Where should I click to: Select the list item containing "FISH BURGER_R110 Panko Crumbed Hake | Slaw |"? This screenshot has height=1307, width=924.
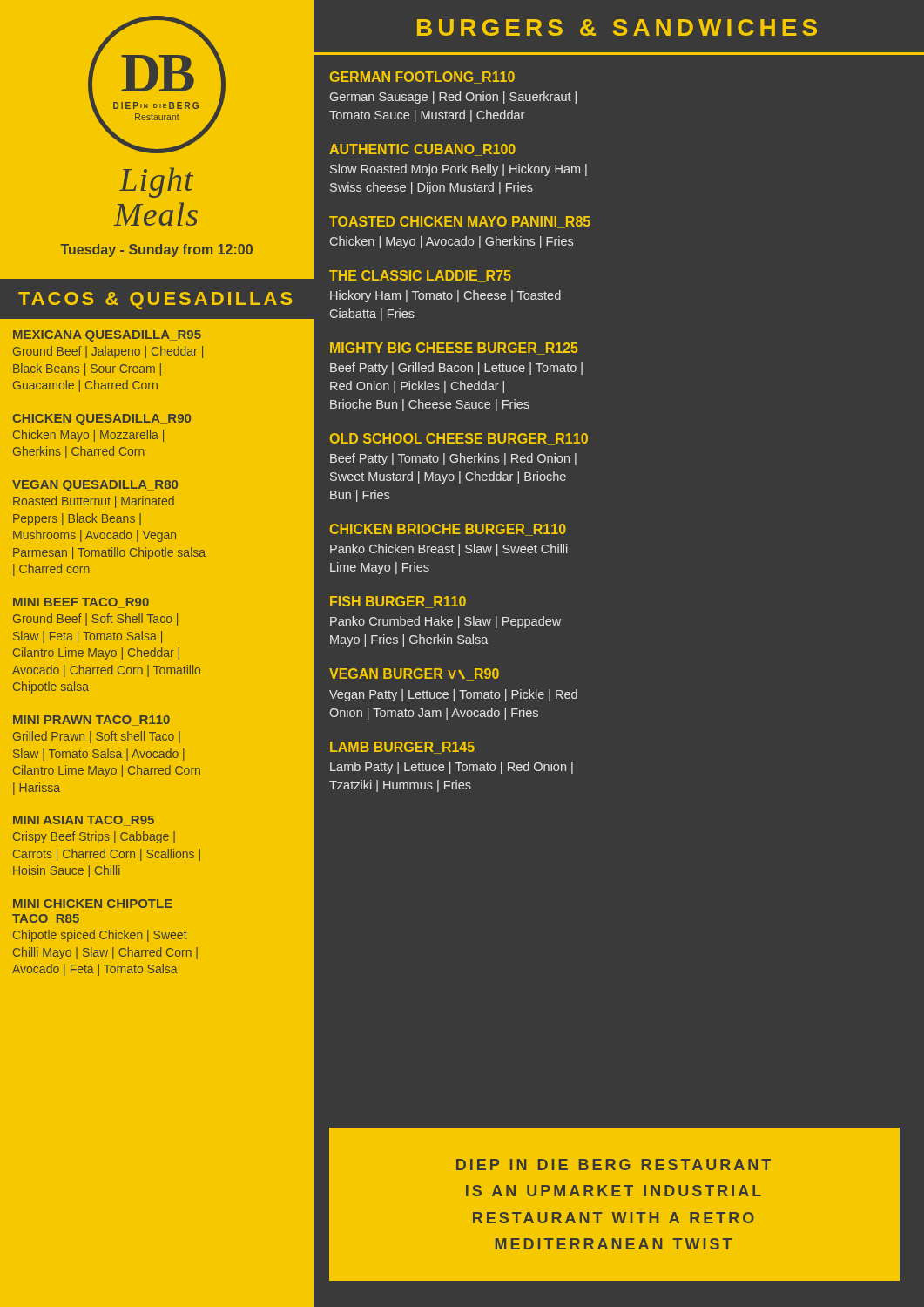click(398, 602)
